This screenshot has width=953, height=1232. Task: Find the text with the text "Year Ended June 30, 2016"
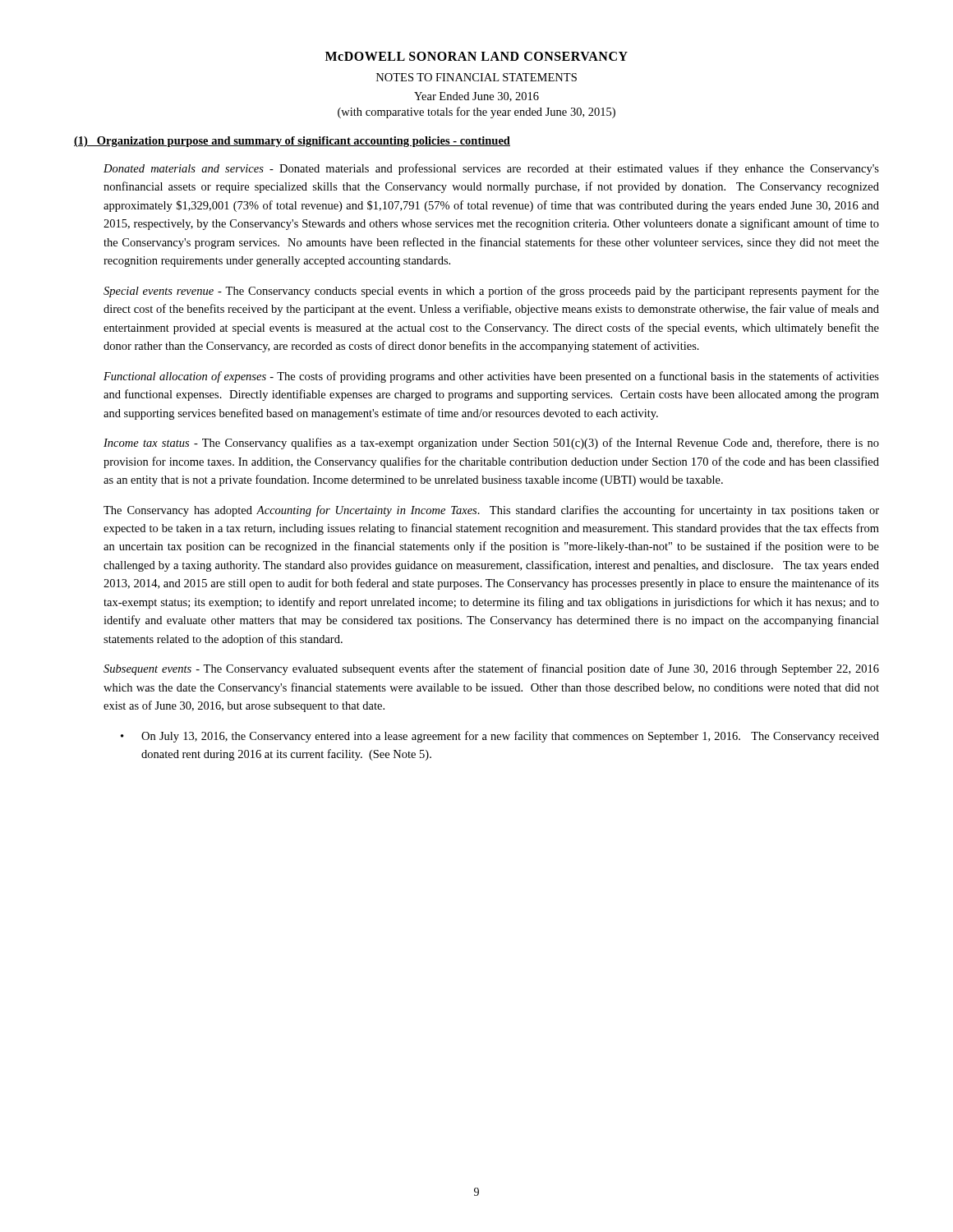tap(476, 96)
